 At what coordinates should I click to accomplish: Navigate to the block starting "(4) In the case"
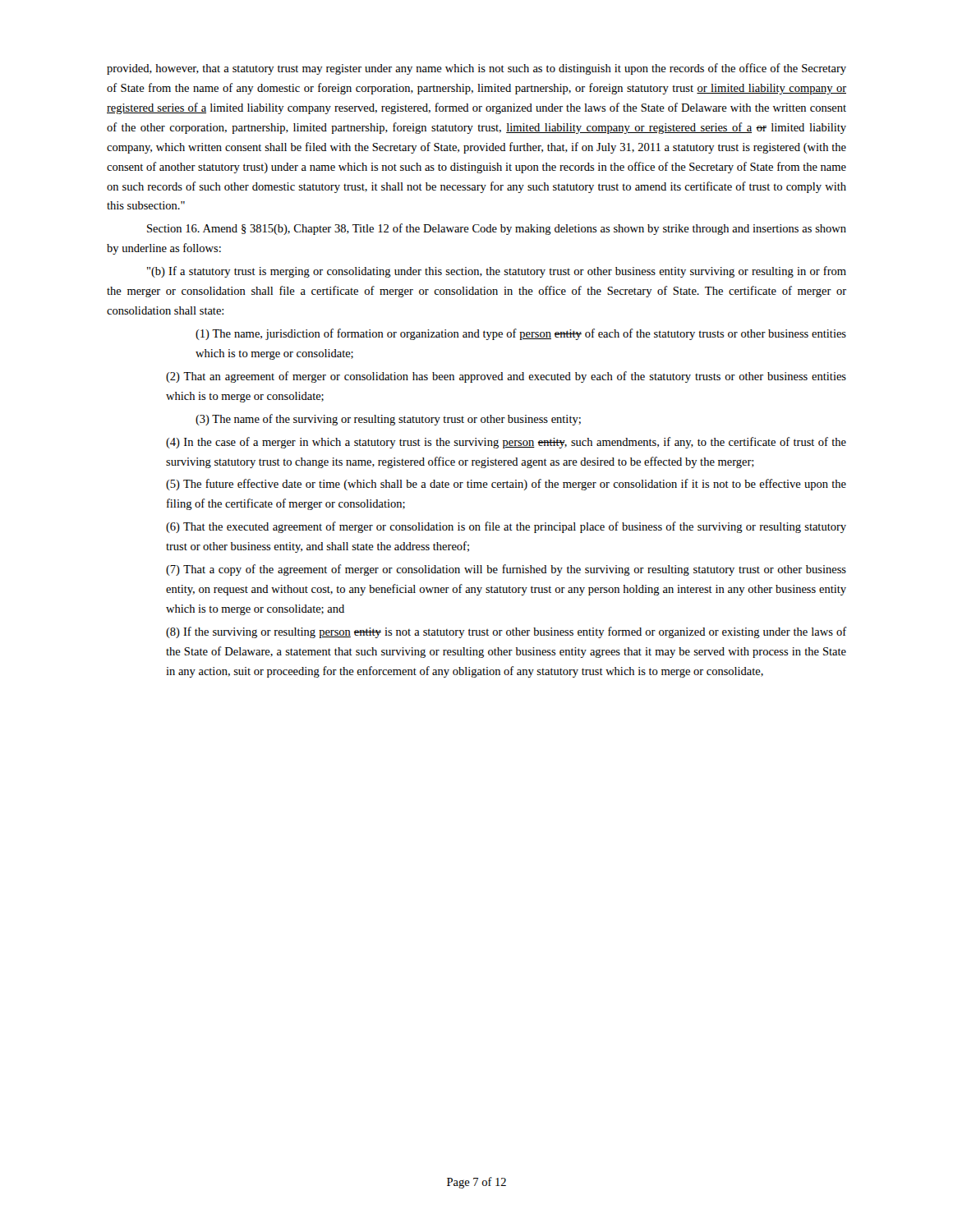506,452
